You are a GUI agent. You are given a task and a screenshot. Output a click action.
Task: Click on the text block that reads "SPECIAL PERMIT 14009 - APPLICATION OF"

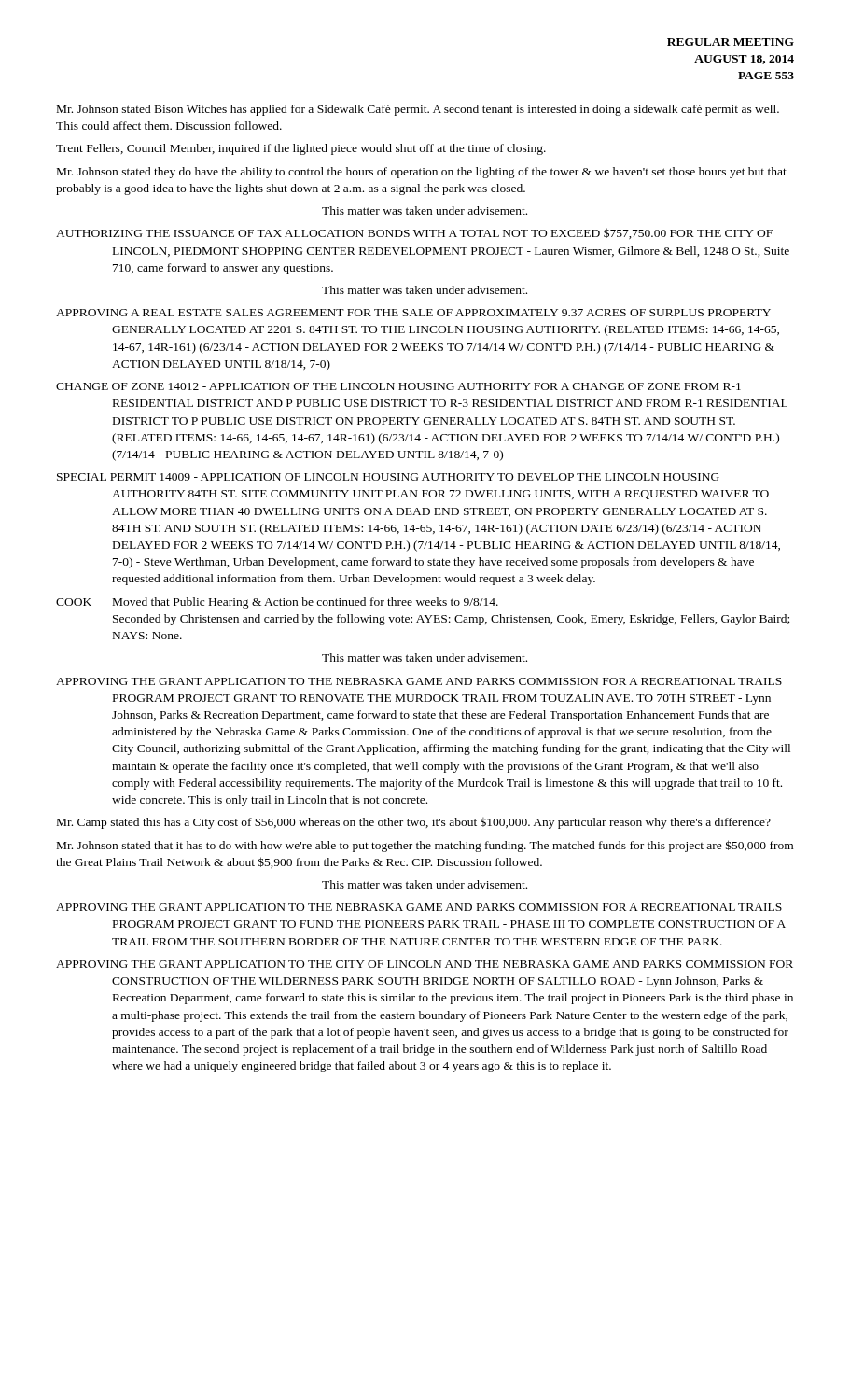[425, 528]
